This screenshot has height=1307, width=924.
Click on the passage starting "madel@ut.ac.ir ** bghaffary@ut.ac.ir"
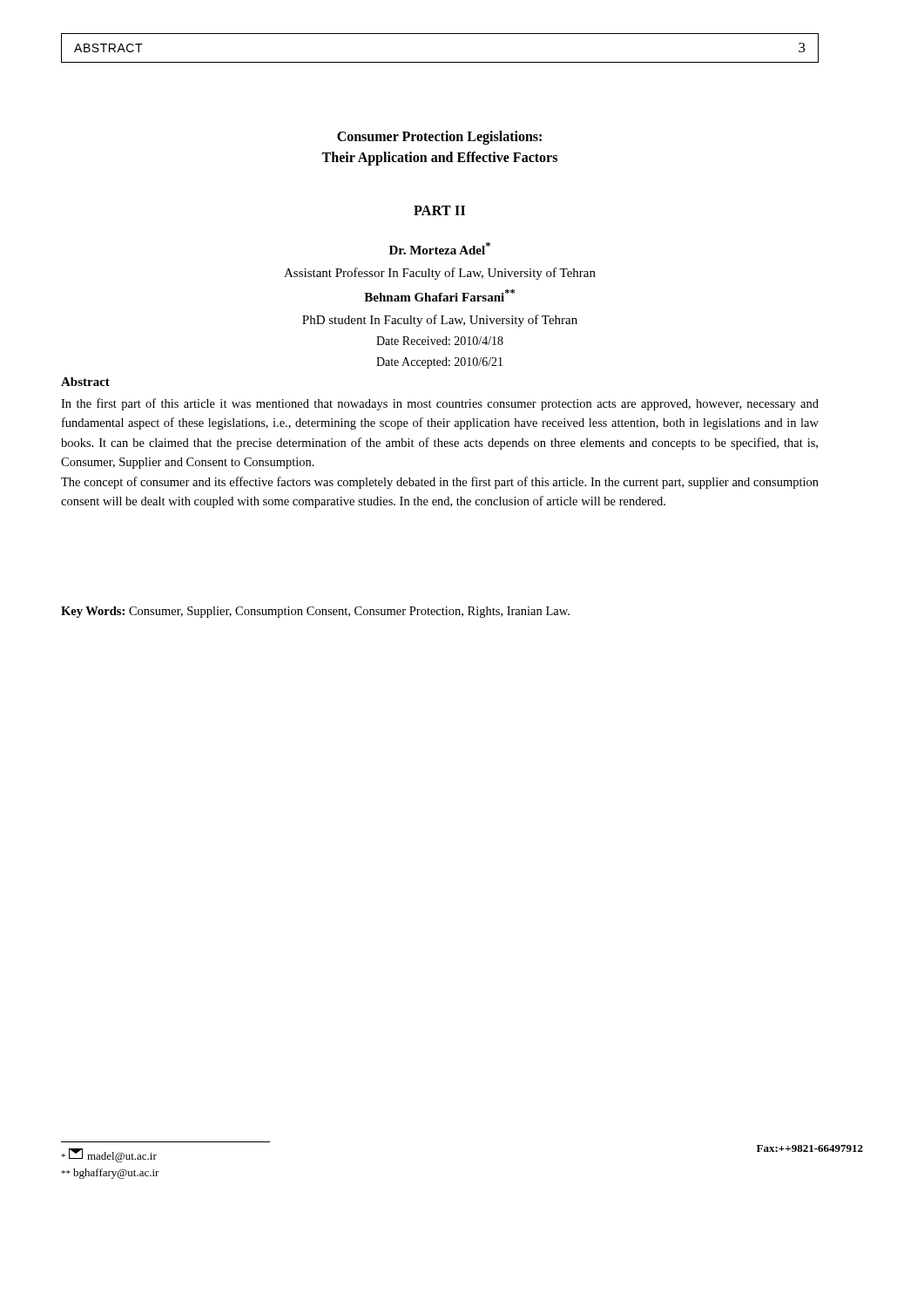point(100,1155)
